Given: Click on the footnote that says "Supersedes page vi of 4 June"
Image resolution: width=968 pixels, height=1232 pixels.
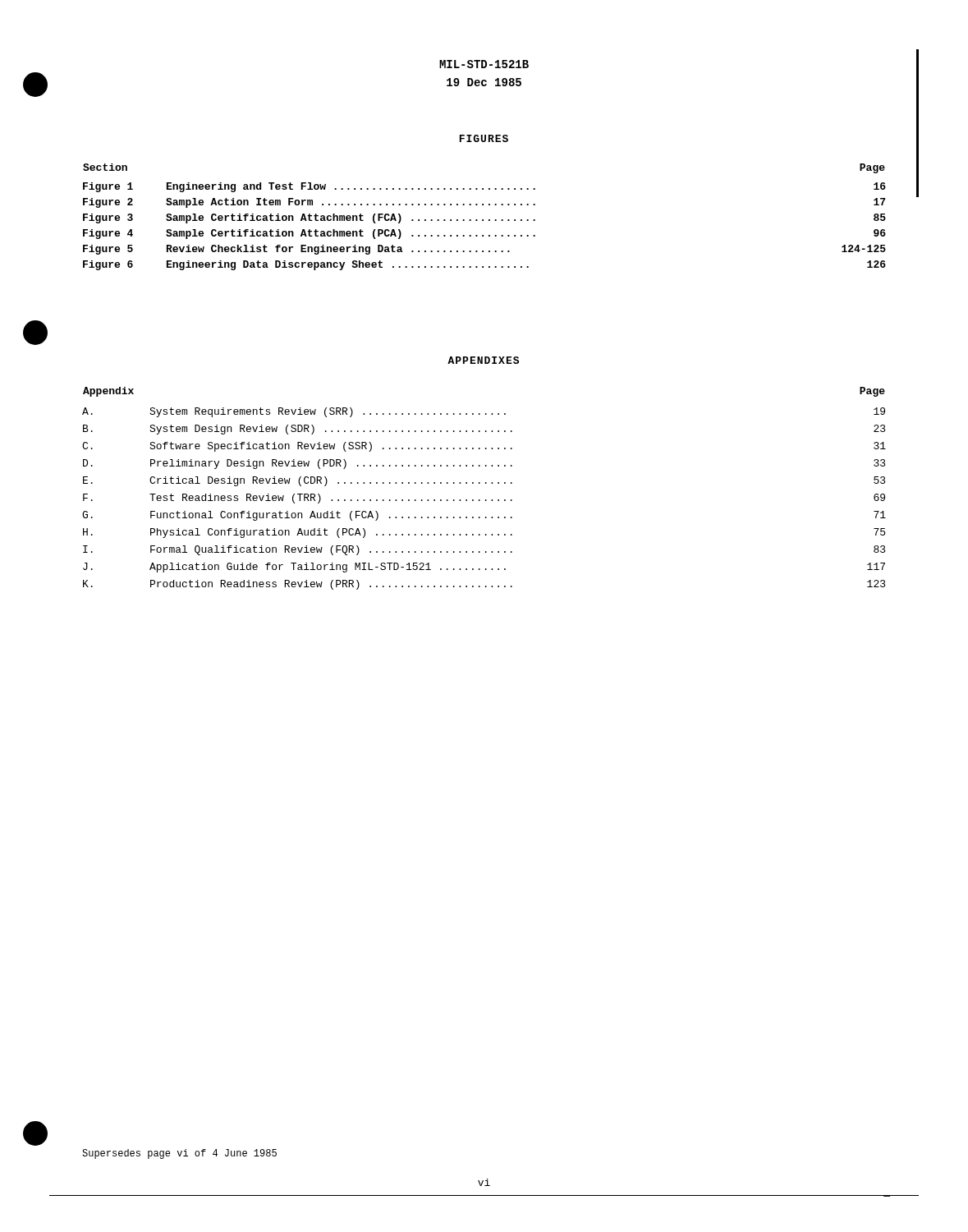Looking at the screenshot, I should click(x=180, y=1154).
